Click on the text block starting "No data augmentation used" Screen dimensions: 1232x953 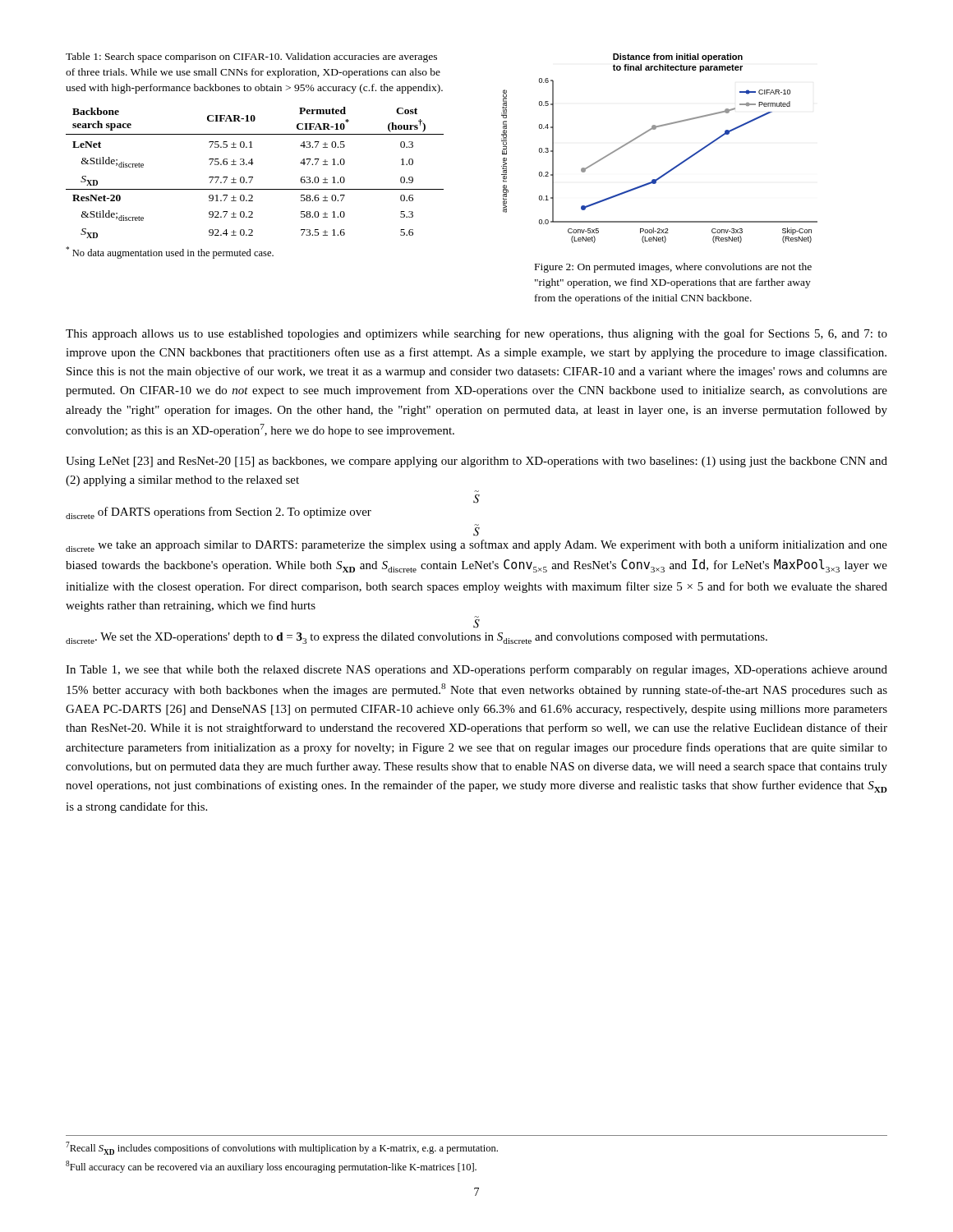pos(170,252)
